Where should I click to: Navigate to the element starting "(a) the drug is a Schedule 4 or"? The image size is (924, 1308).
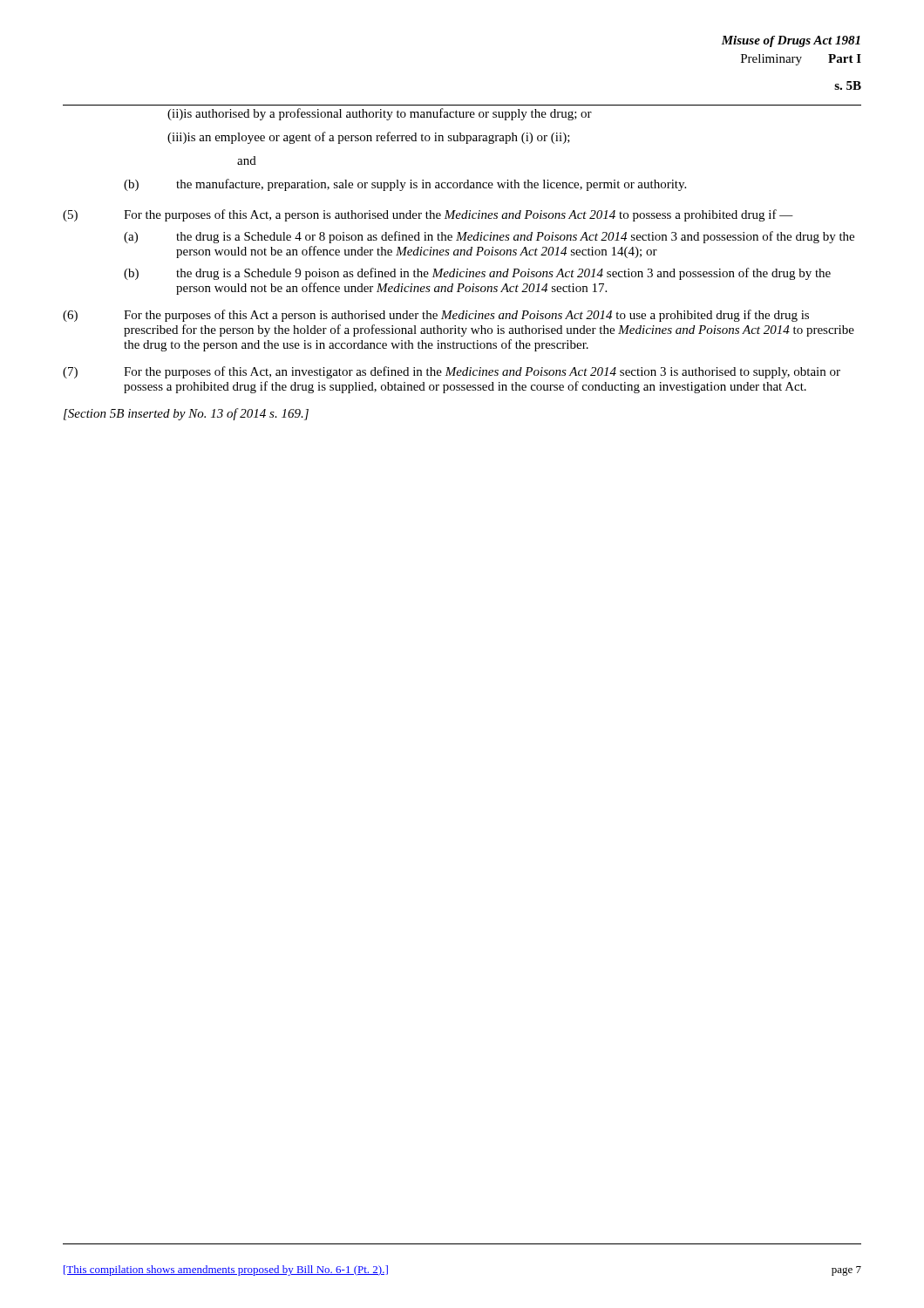click(462, 244)
